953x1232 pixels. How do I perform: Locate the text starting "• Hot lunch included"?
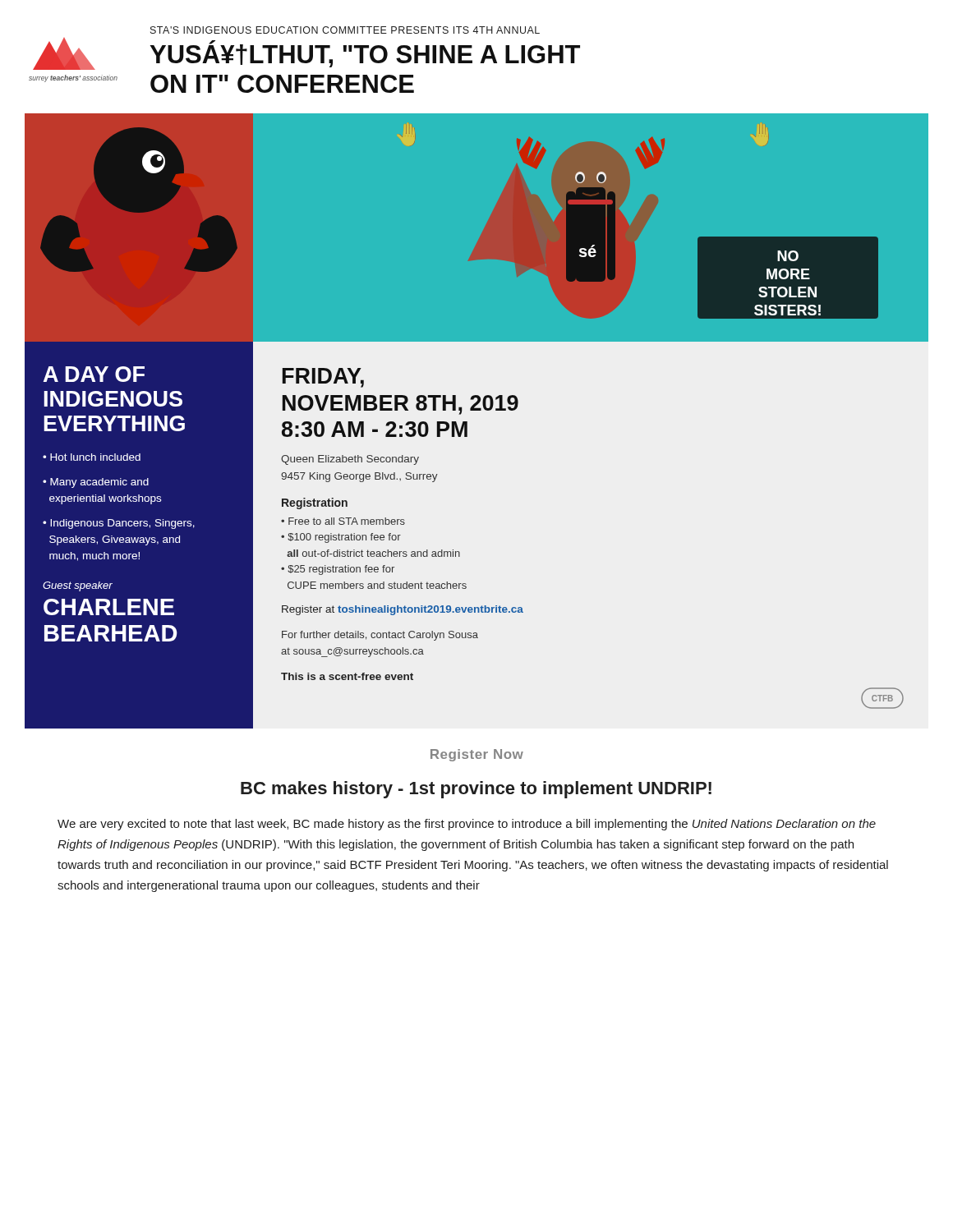(92, 457)
